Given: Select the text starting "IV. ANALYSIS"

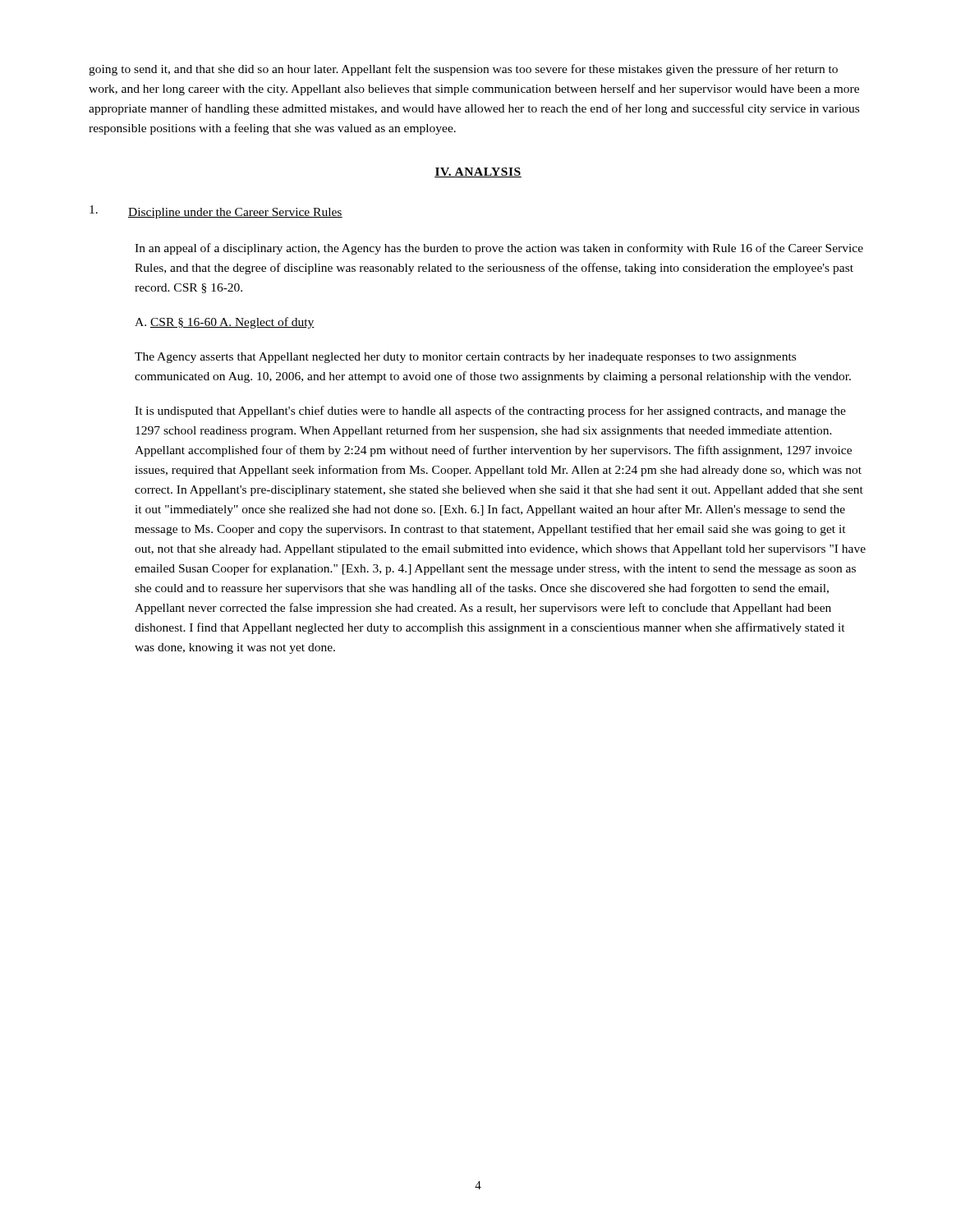Looking at the screenshot, I should (478, 171).
